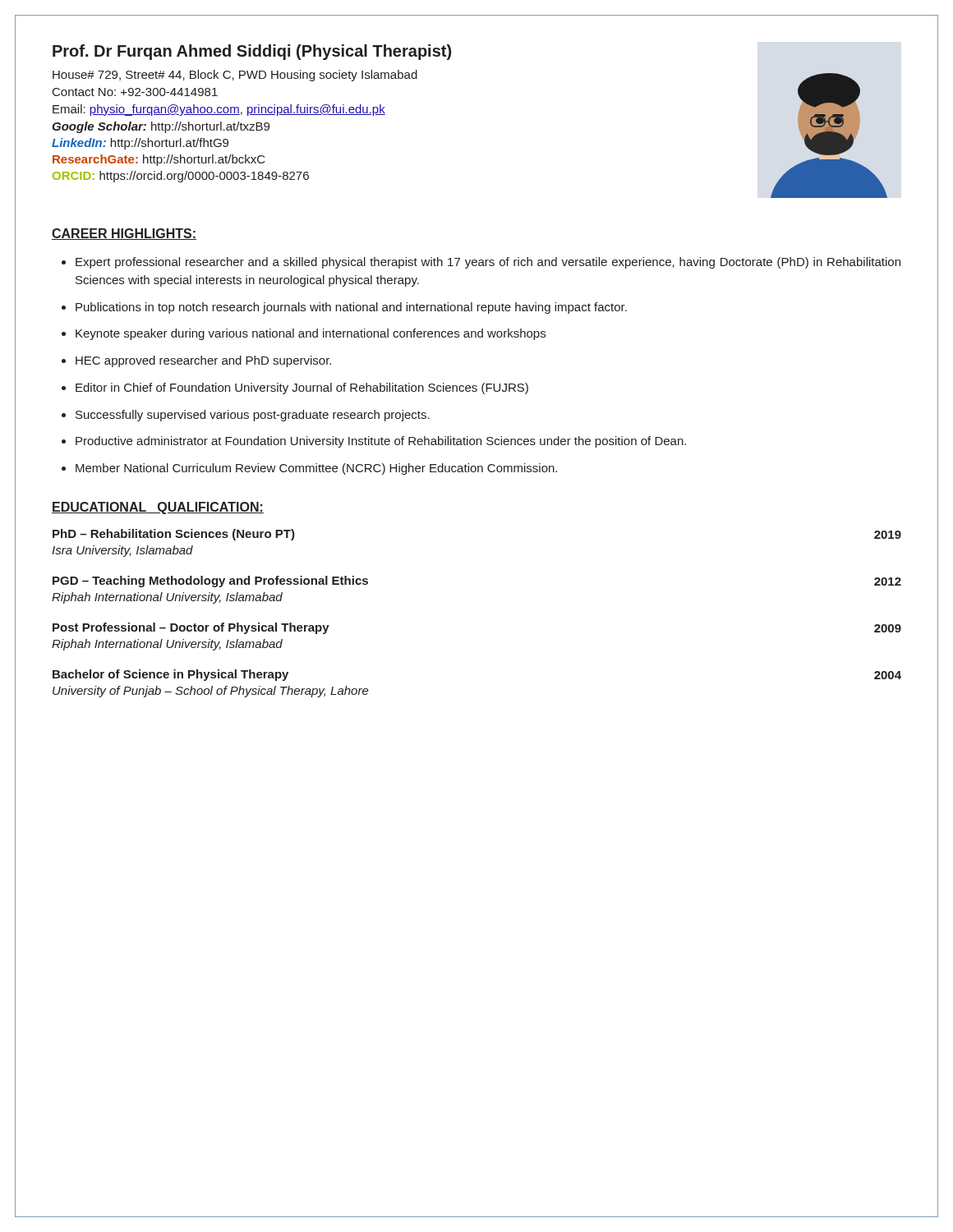953x1232 pixels.
Task: Click on the text containing "ResearchGate: http://shorturl.at/bckxC"
Action: point(159,159)
